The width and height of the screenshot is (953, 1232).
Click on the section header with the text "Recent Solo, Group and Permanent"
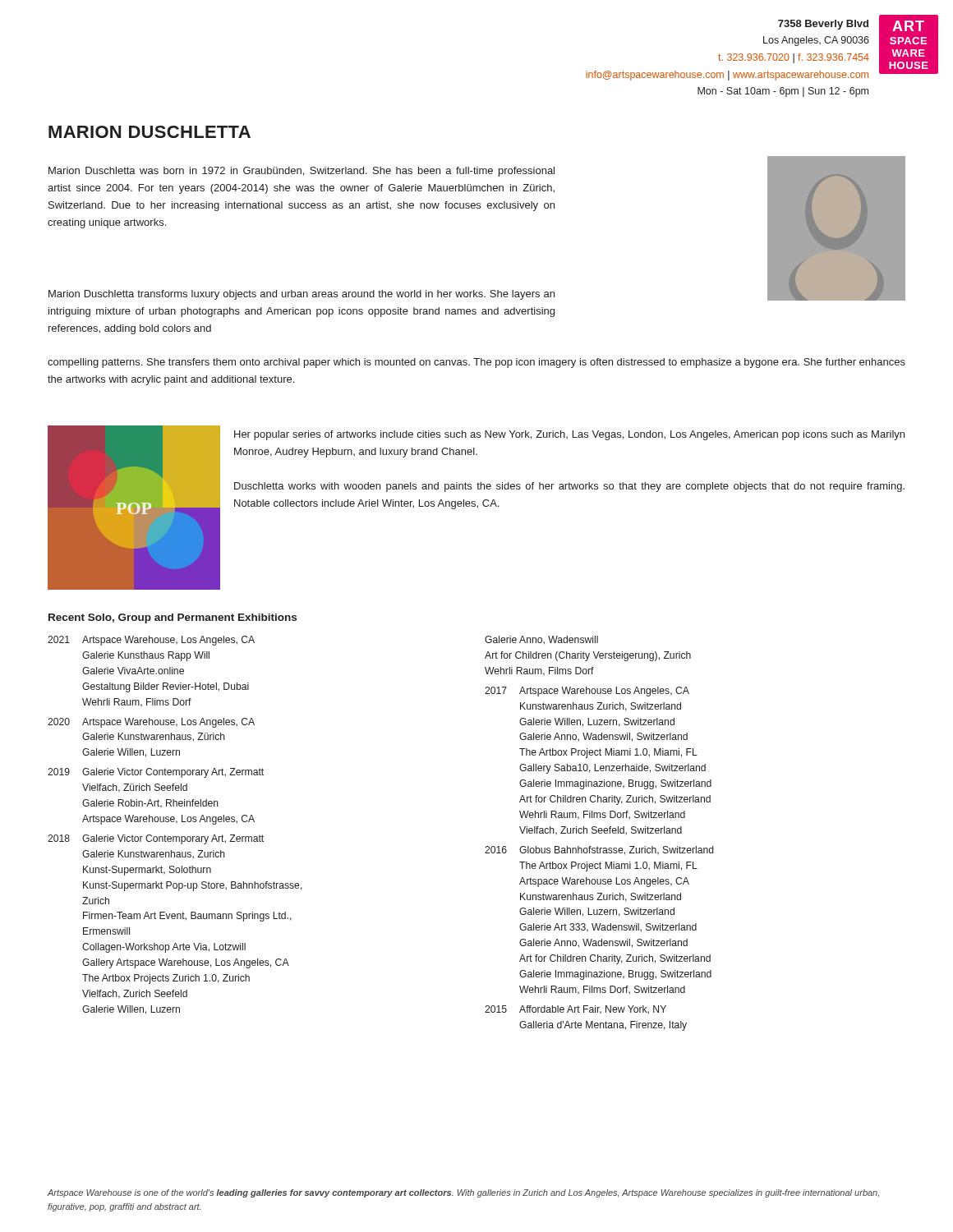click(x=172, y=617)
